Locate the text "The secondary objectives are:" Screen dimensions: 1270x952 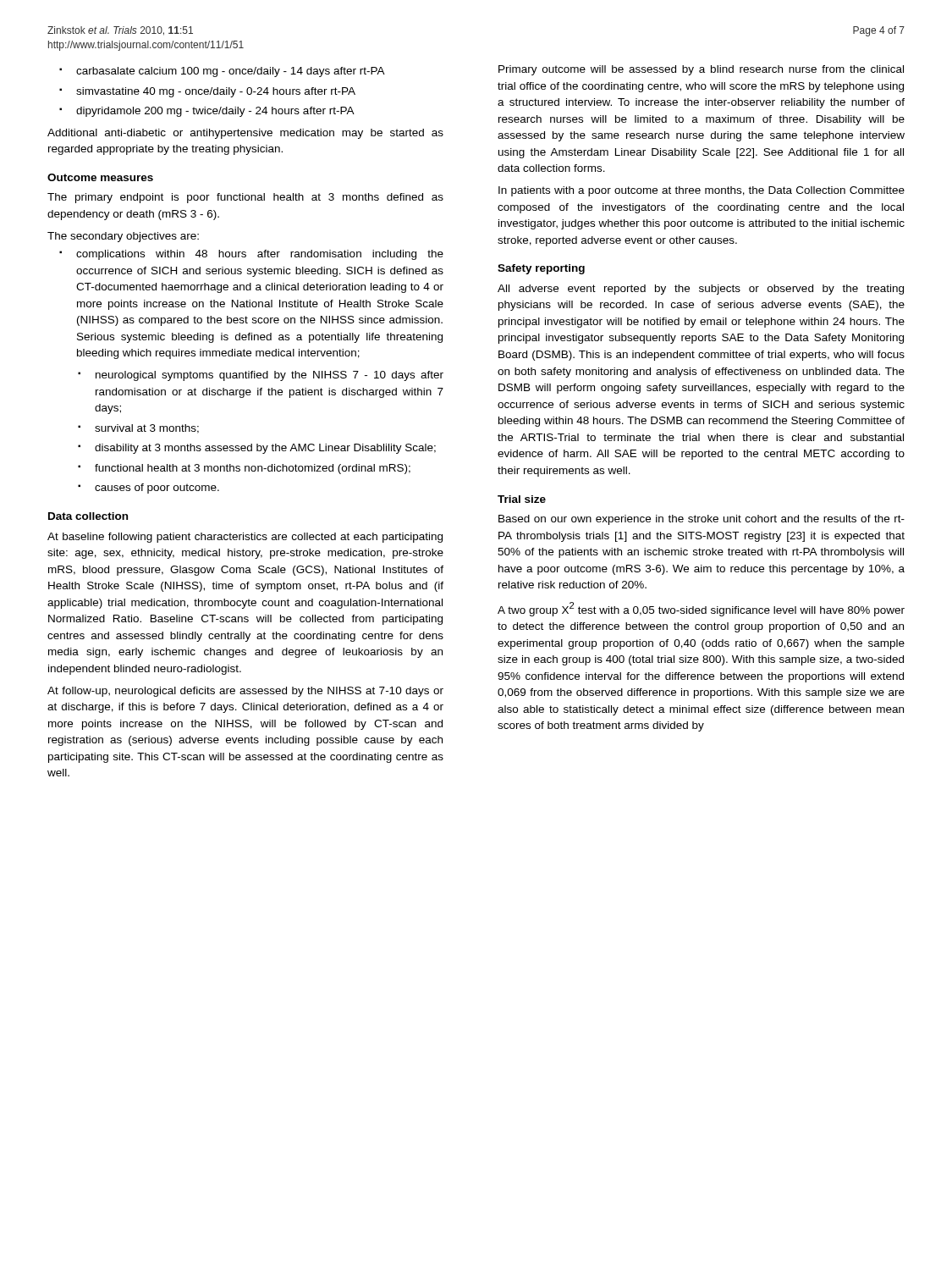124,235
